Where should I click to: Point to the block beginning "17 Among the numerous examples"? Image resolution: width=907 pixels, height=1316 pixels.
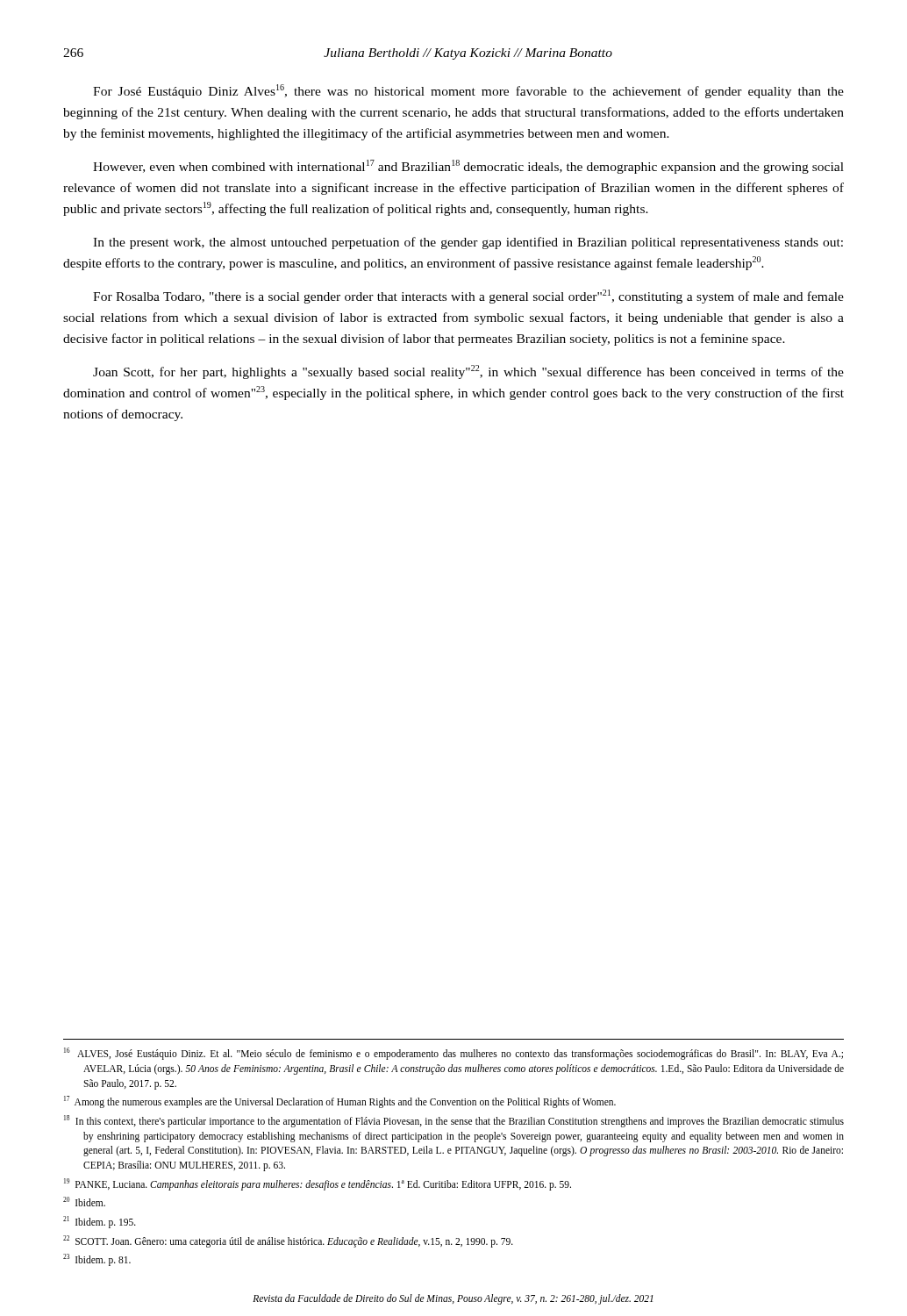(340, 1101)
